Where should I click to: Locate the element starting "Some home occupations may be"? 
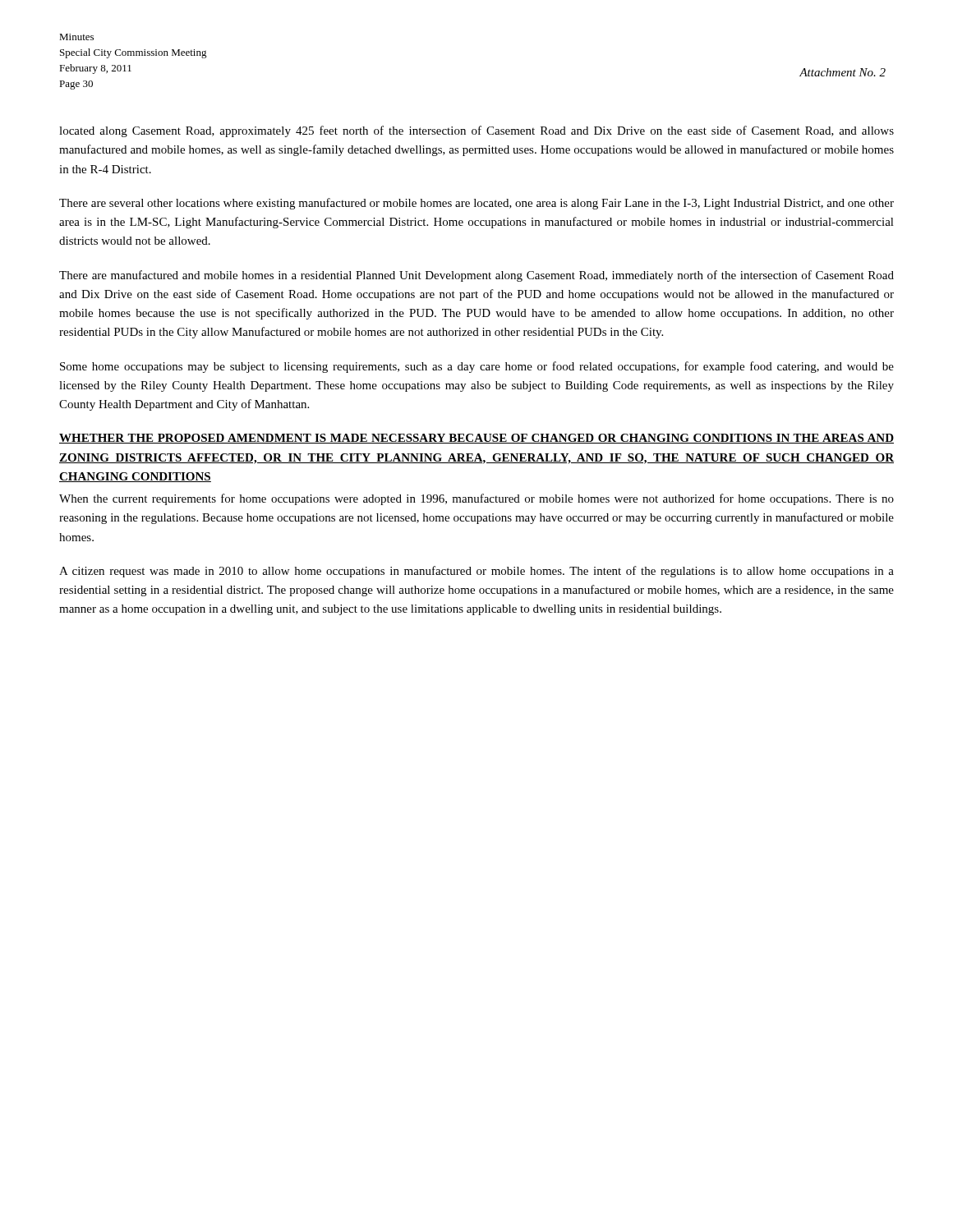pos(476,385)
